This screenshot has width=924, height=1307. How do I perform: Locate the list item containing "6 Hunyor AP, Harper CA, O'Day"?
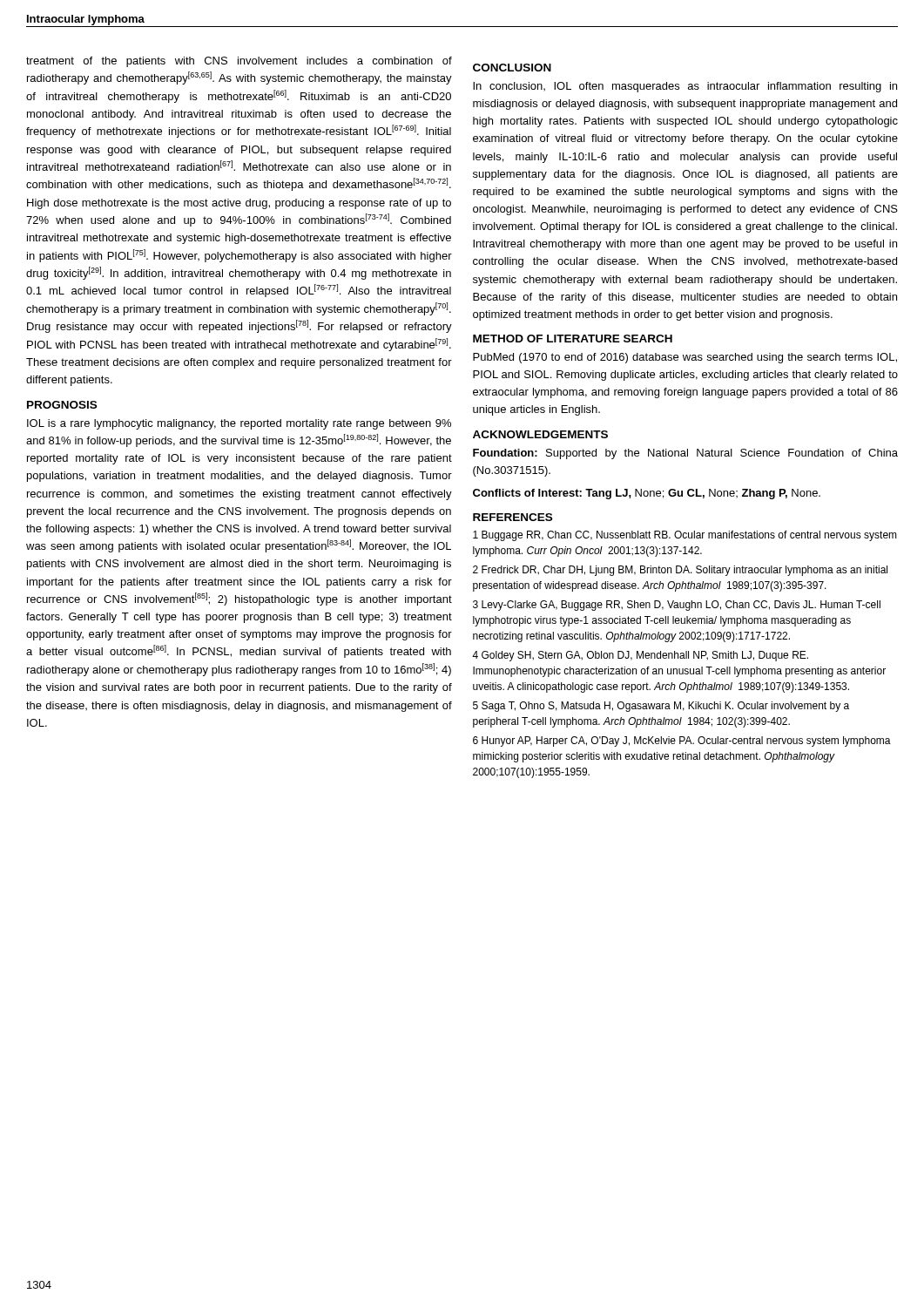coord(681,756)
